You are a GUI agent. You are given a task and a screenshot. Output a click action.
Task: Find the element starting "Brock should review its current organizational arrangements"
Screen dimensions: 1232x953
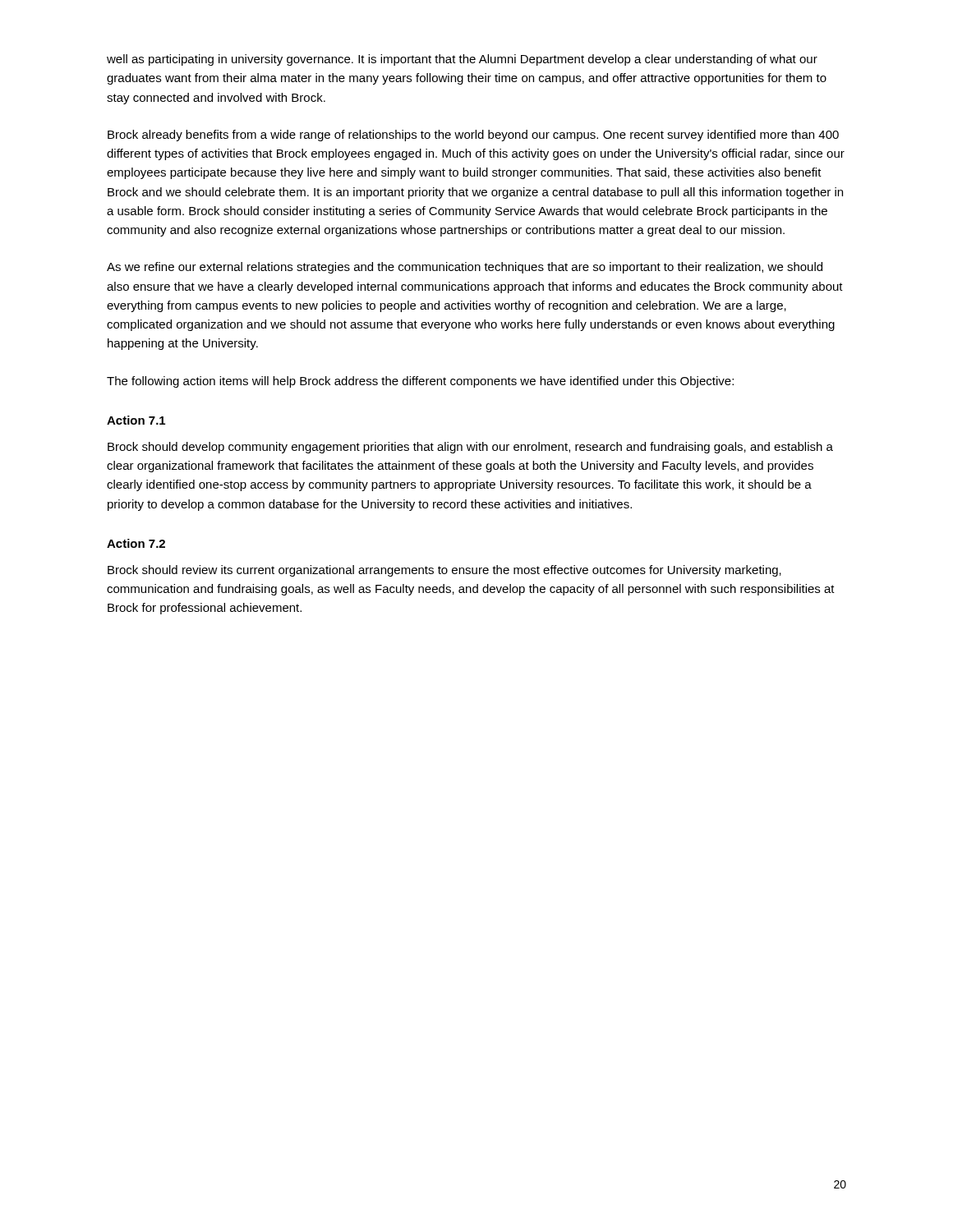click(471, 588)
